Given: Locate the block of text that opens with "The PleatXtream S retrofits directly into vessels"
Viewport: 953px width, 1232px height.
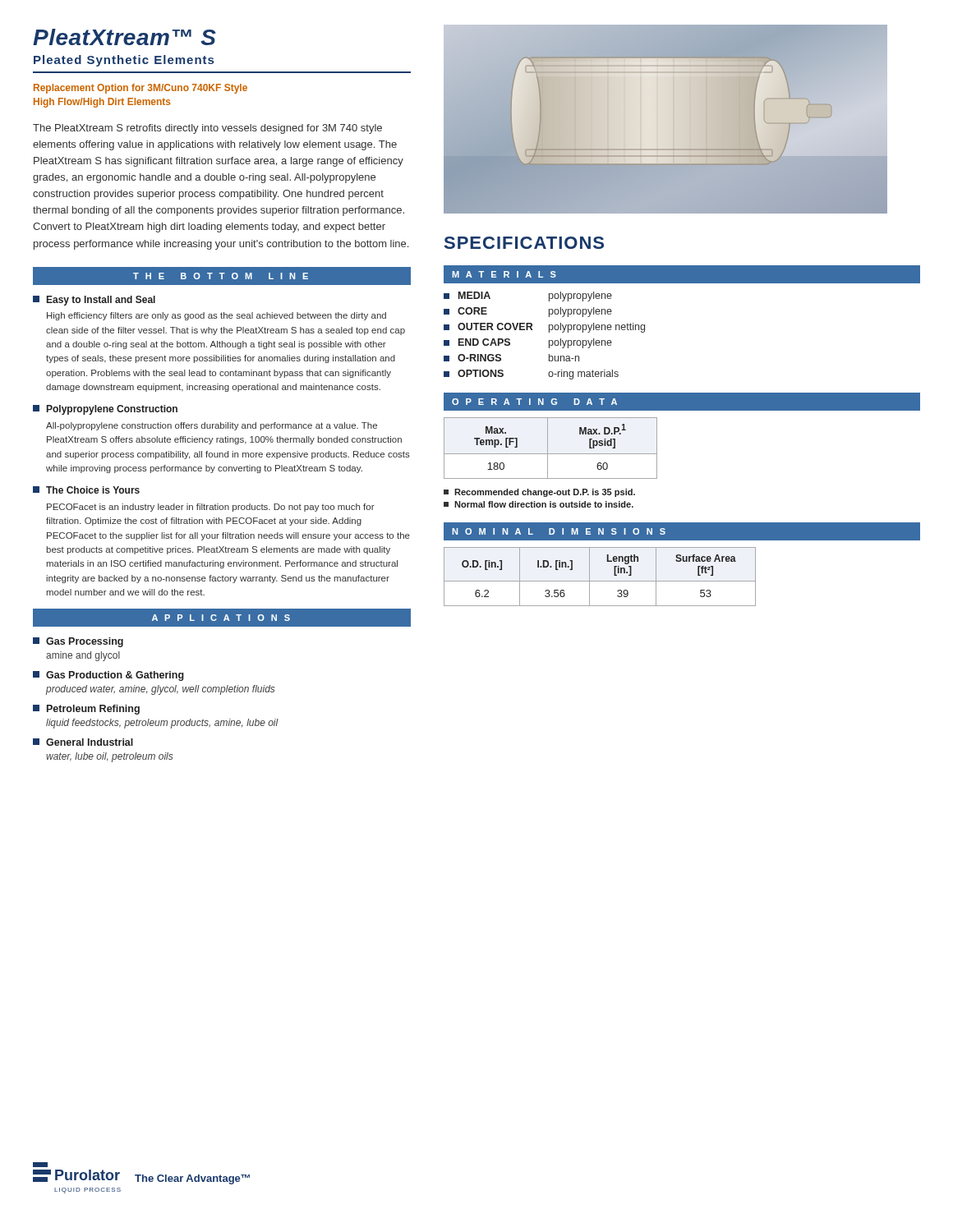Looking at the screenshot, I should point(222,186).
